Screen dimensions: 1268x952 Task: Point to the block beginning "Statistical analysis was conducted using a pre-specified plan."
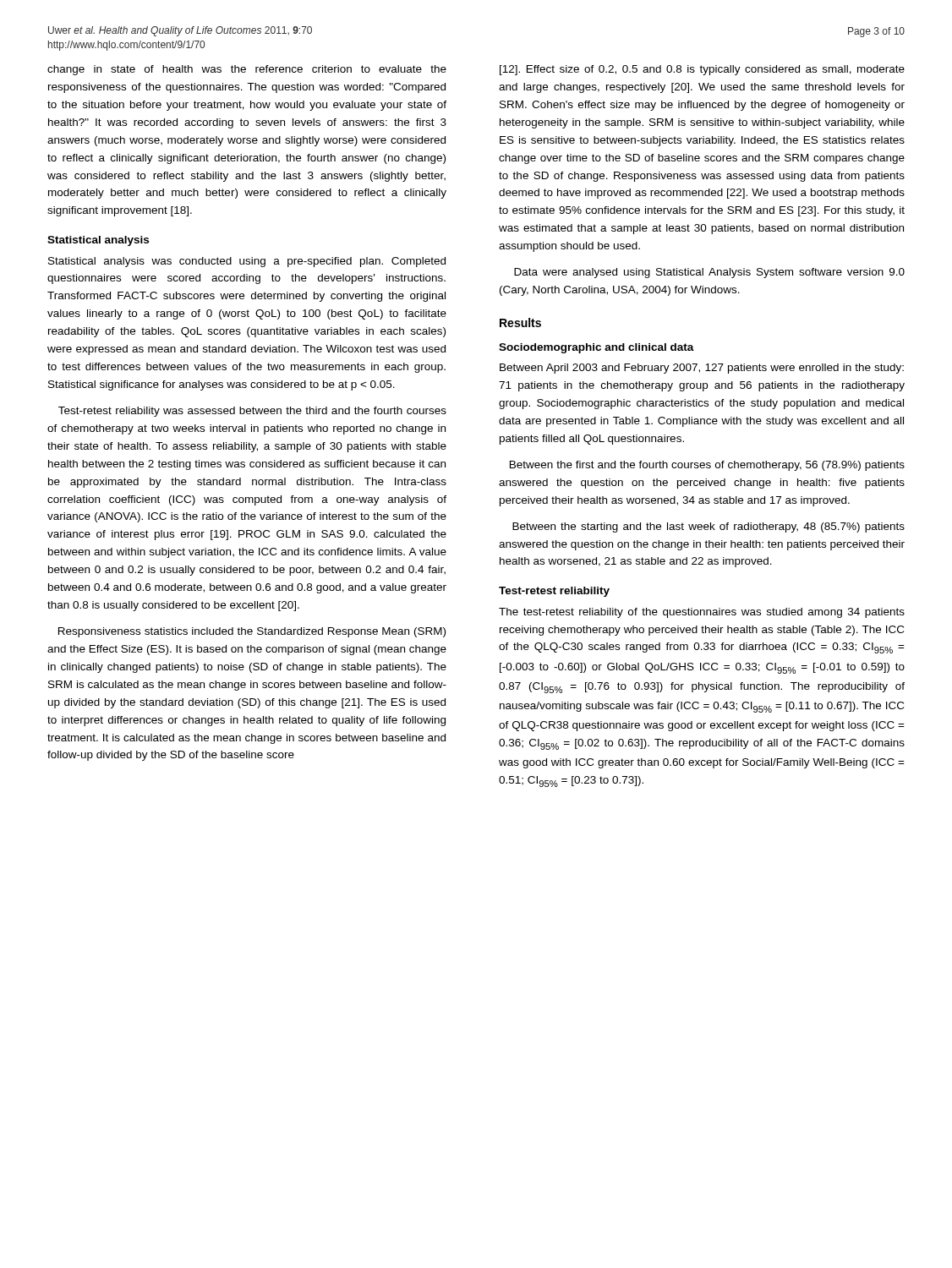(247, 322)
